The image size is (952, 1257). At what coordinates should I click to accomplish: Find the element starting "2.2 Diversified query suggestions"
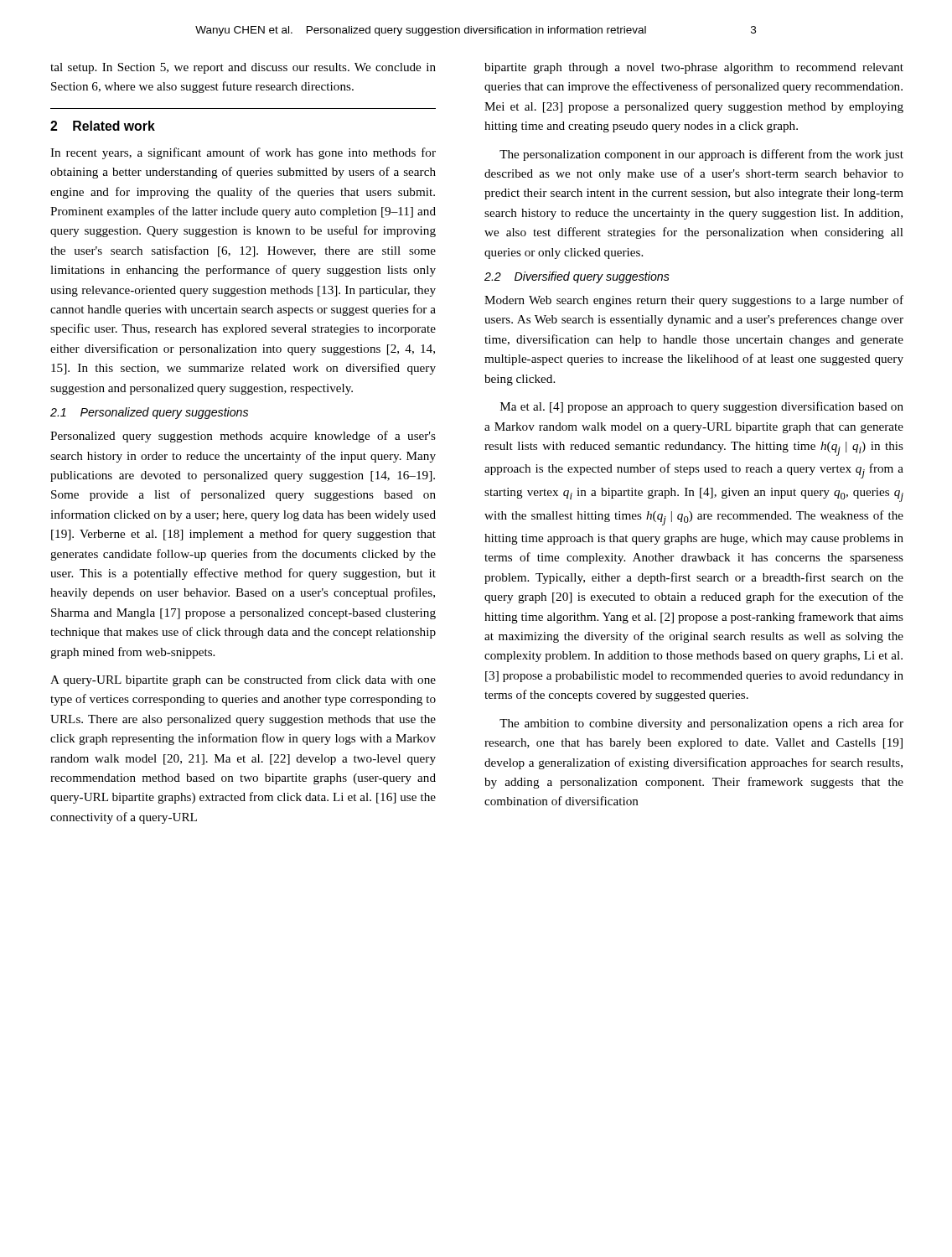577,277
